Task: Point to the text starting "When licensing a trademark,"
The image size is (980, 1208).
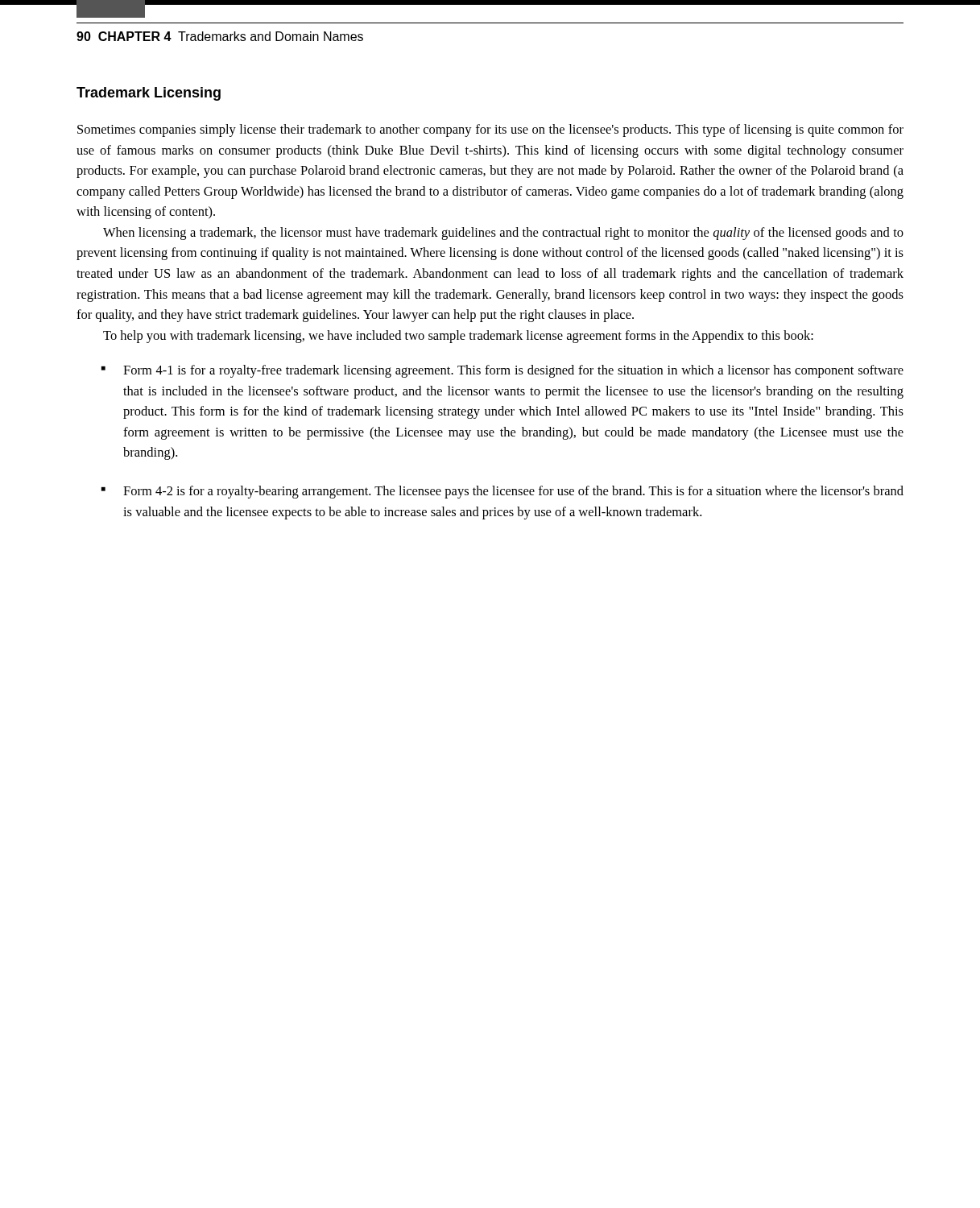Action: (490, 273)
